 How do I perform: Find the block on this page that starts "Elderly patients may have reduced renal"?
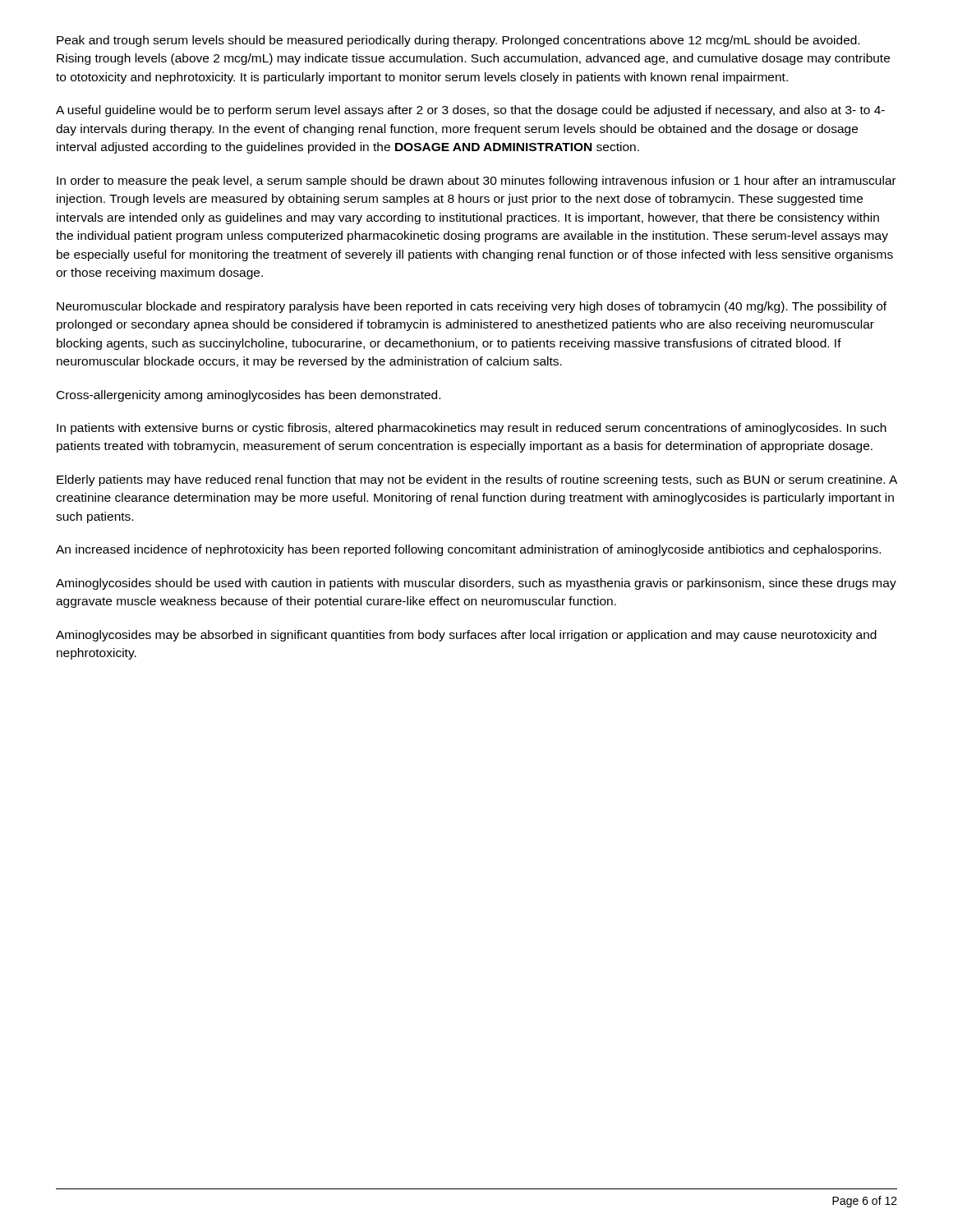point(476,498)
